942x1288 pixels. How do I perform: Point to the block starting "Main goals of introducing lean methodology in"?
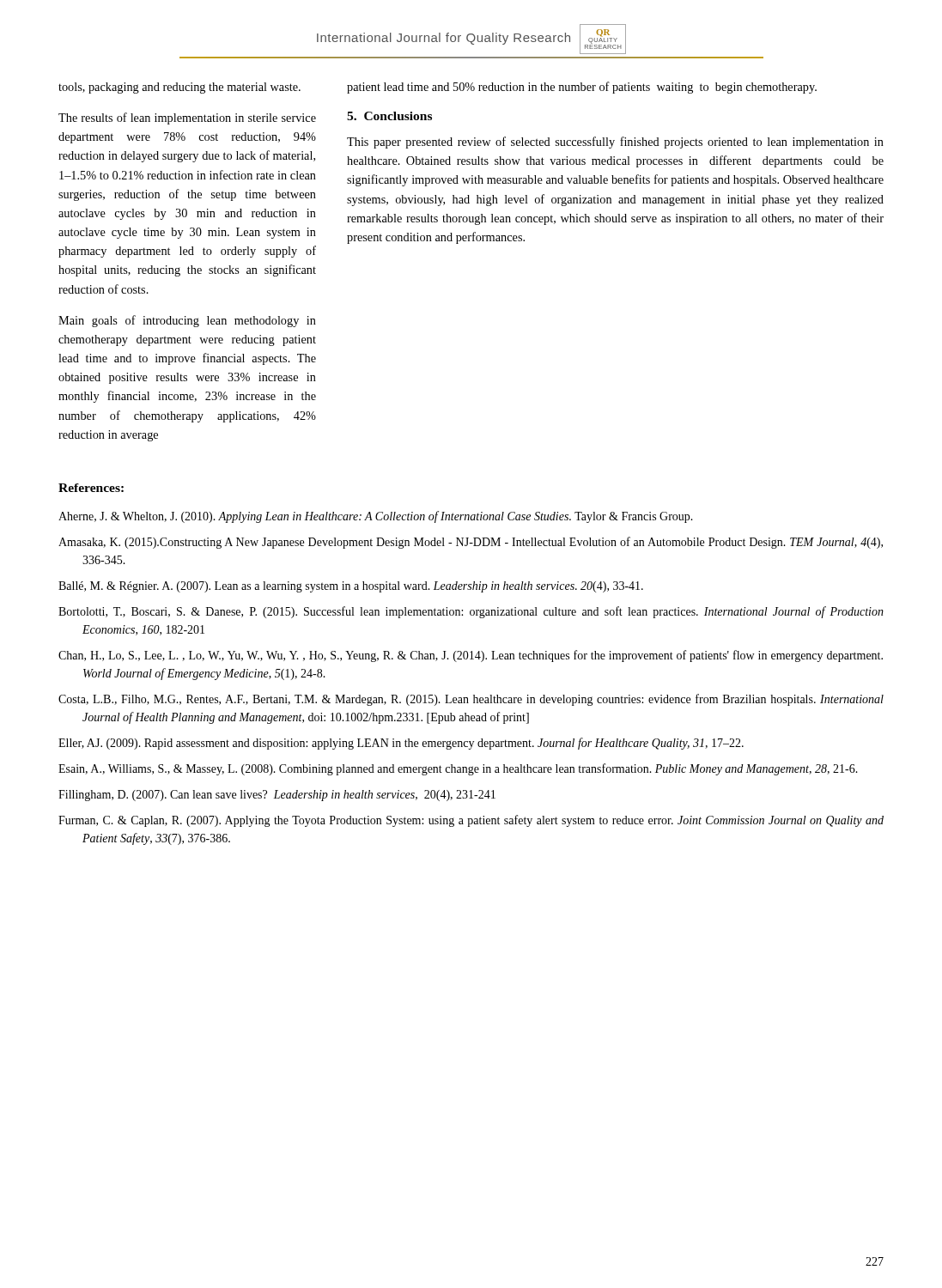pyautogui.click(x=187, y=377)
